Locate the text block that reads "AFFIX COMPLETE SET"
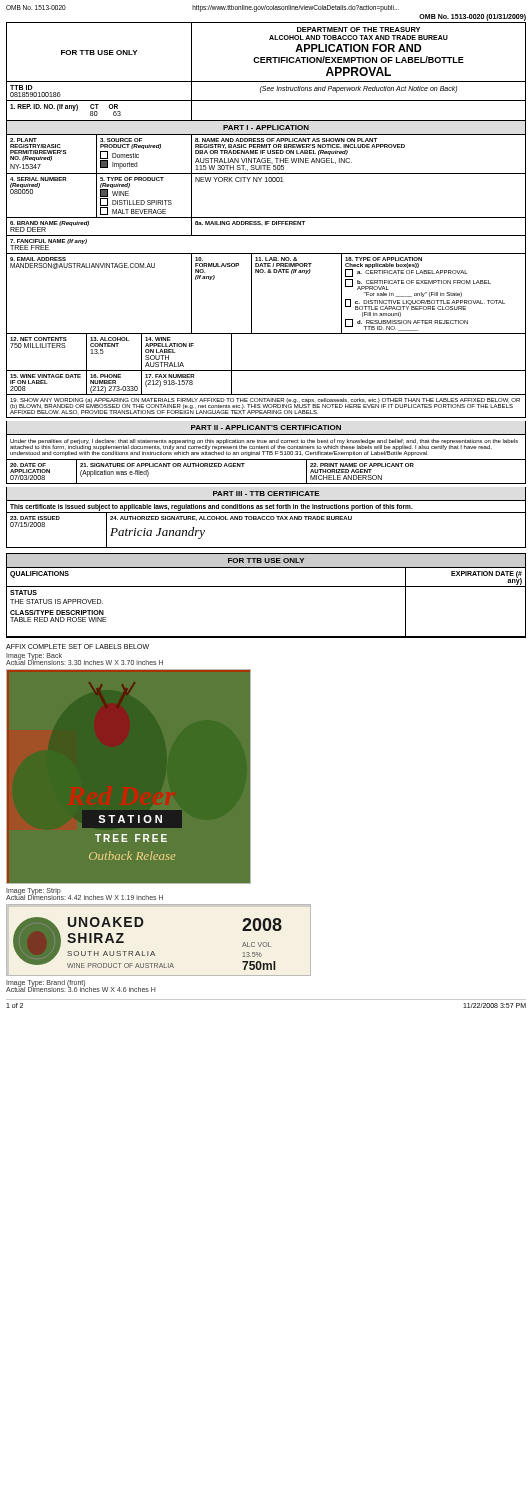This screenshot has width=532, height=1500. 78,646
